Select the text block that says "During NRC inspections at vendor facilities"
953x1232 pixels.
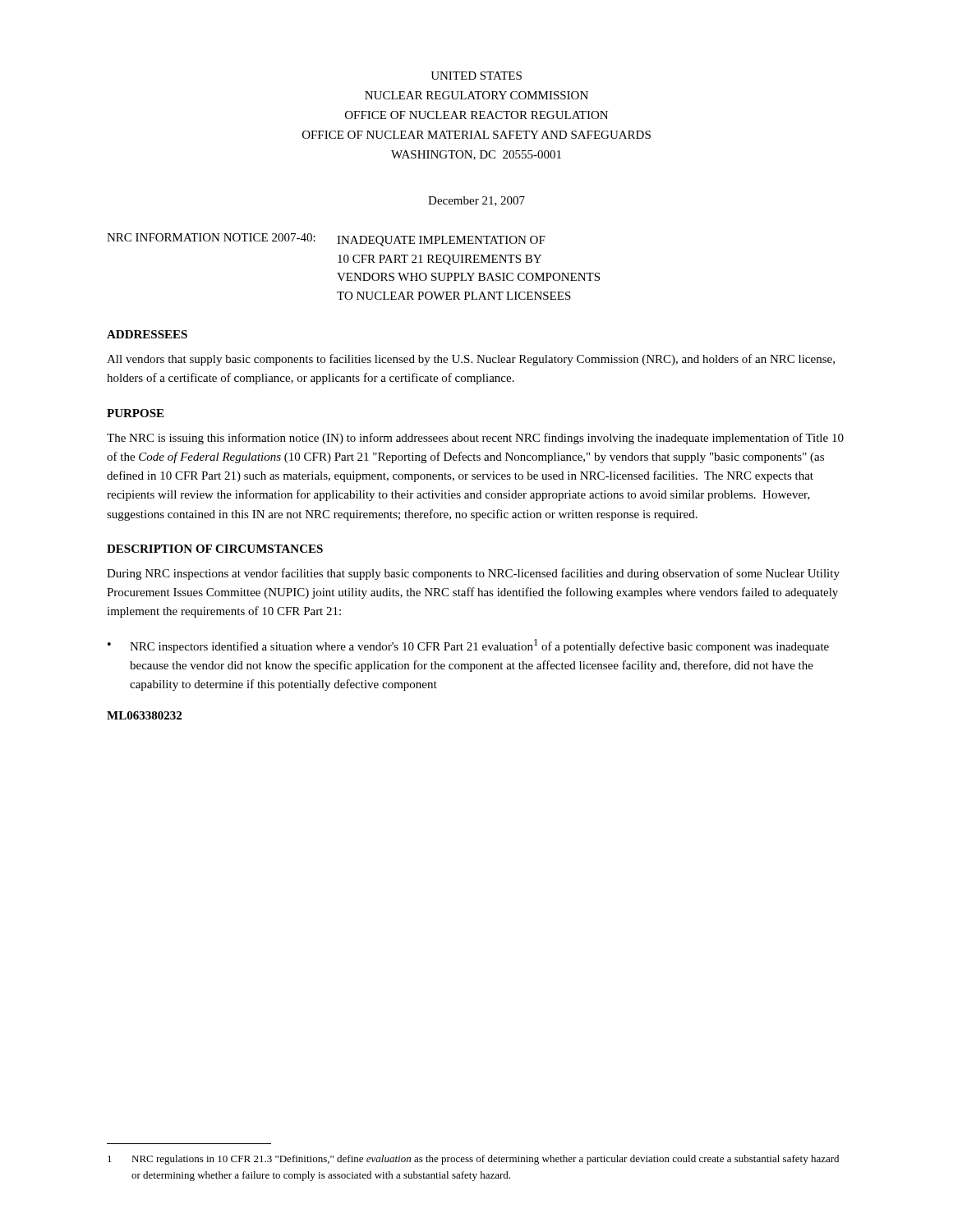(x=473, y=592)
